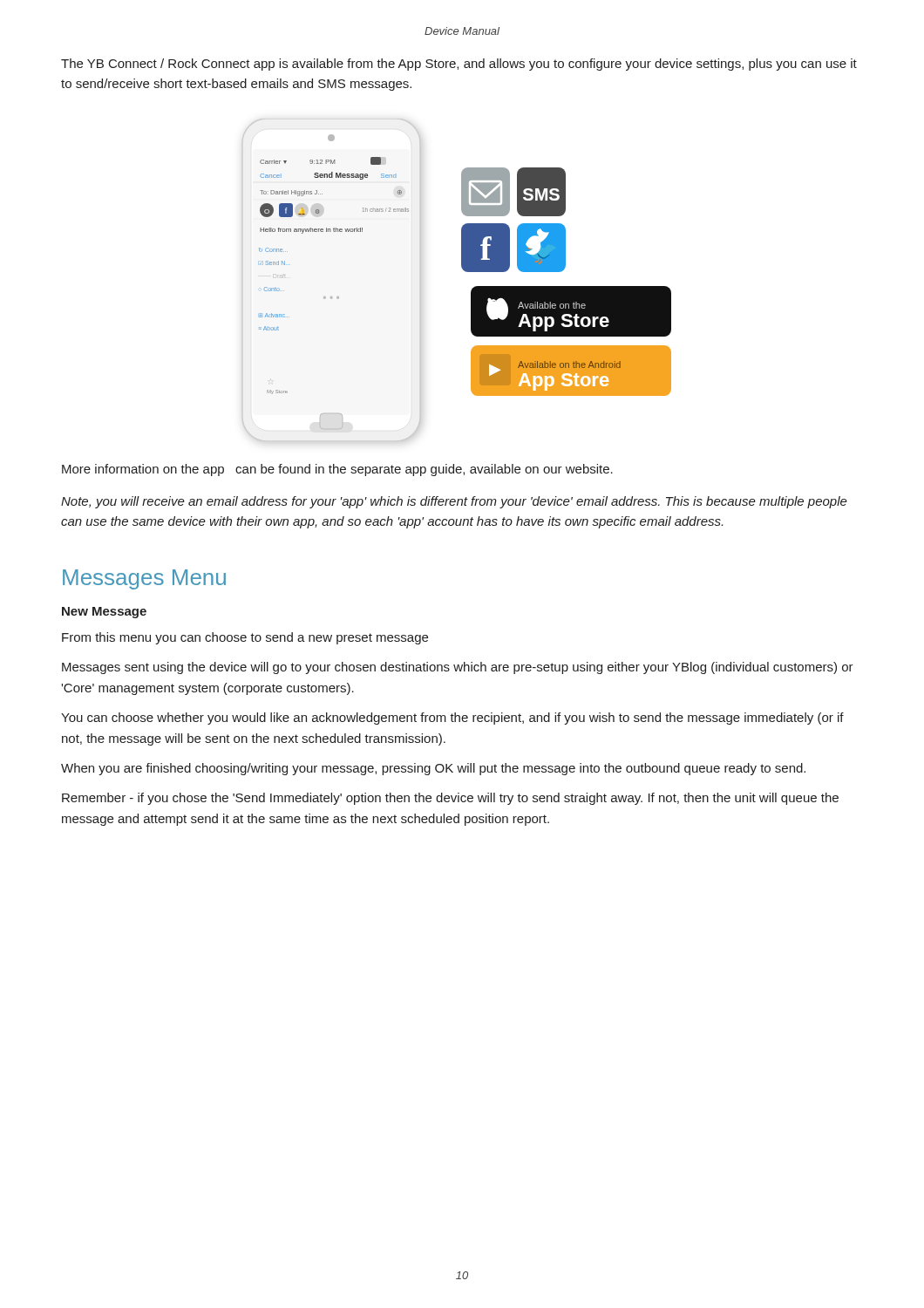Locate the element starting "Note, you will receive an email address for"
The height and width of the screenshot is (1308, 924).
(x=454, y=511)
